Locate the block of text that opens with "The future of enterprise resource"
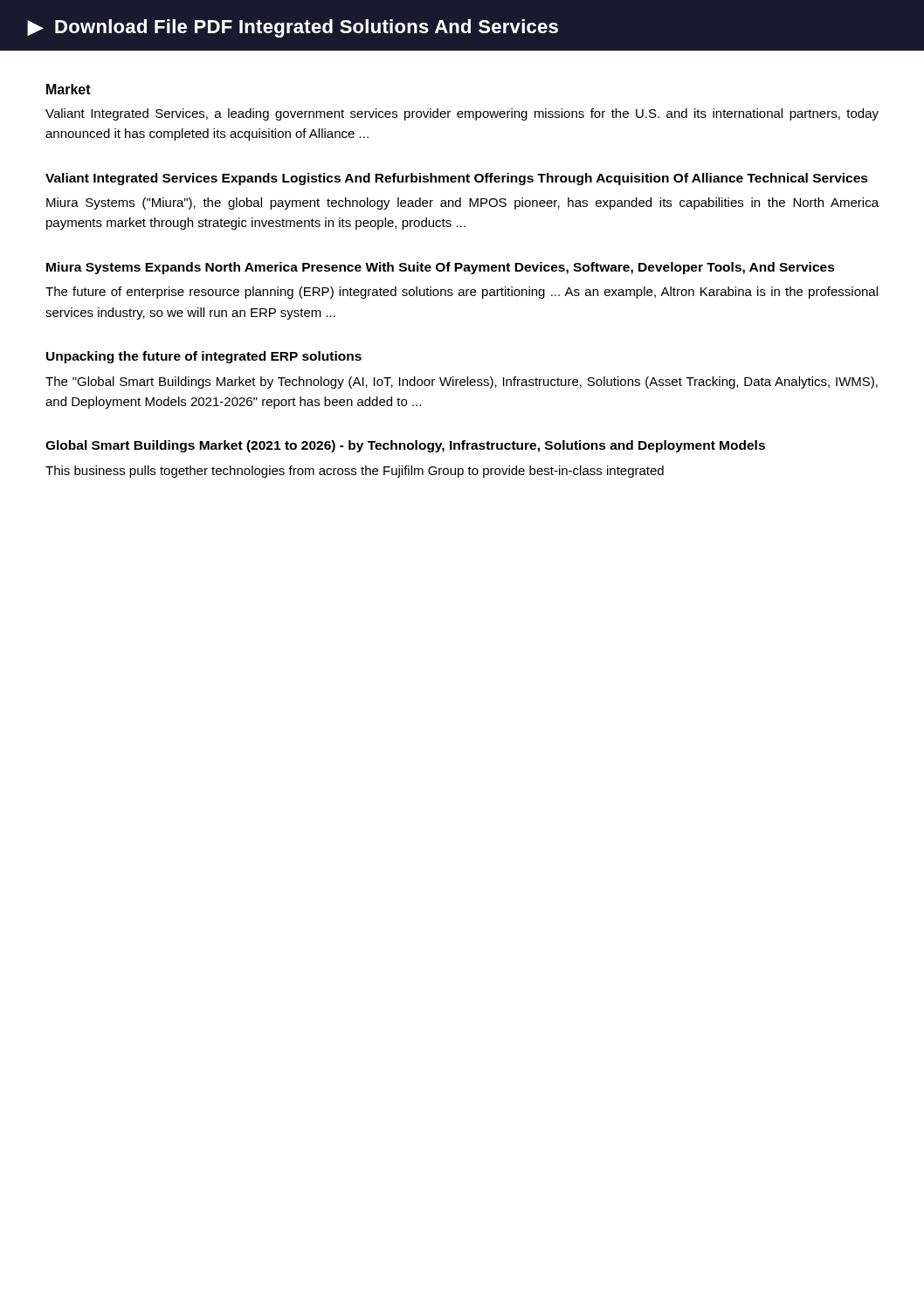 [462, 302]
